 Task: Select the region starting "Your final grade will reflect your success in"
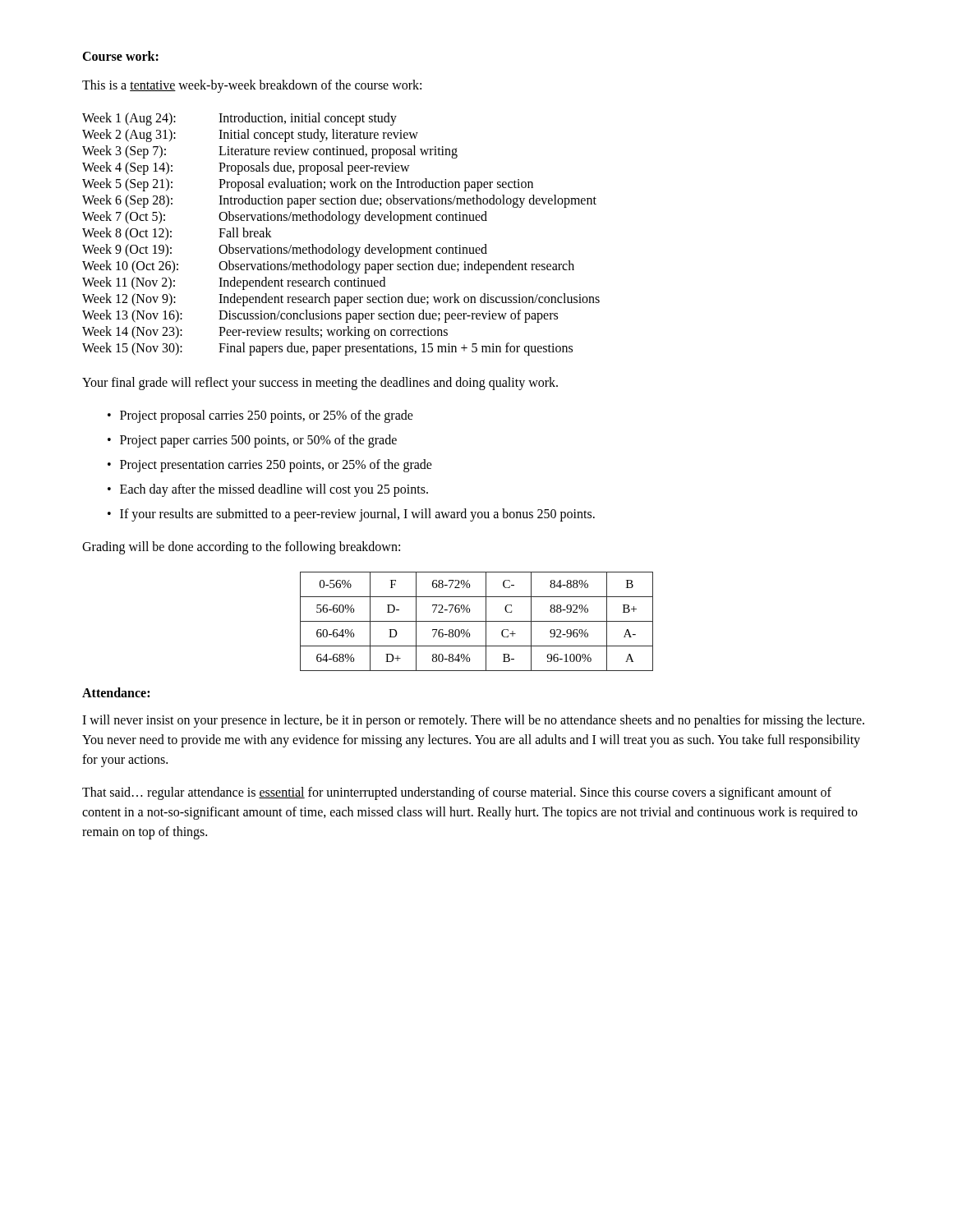[x=320, y=382]
